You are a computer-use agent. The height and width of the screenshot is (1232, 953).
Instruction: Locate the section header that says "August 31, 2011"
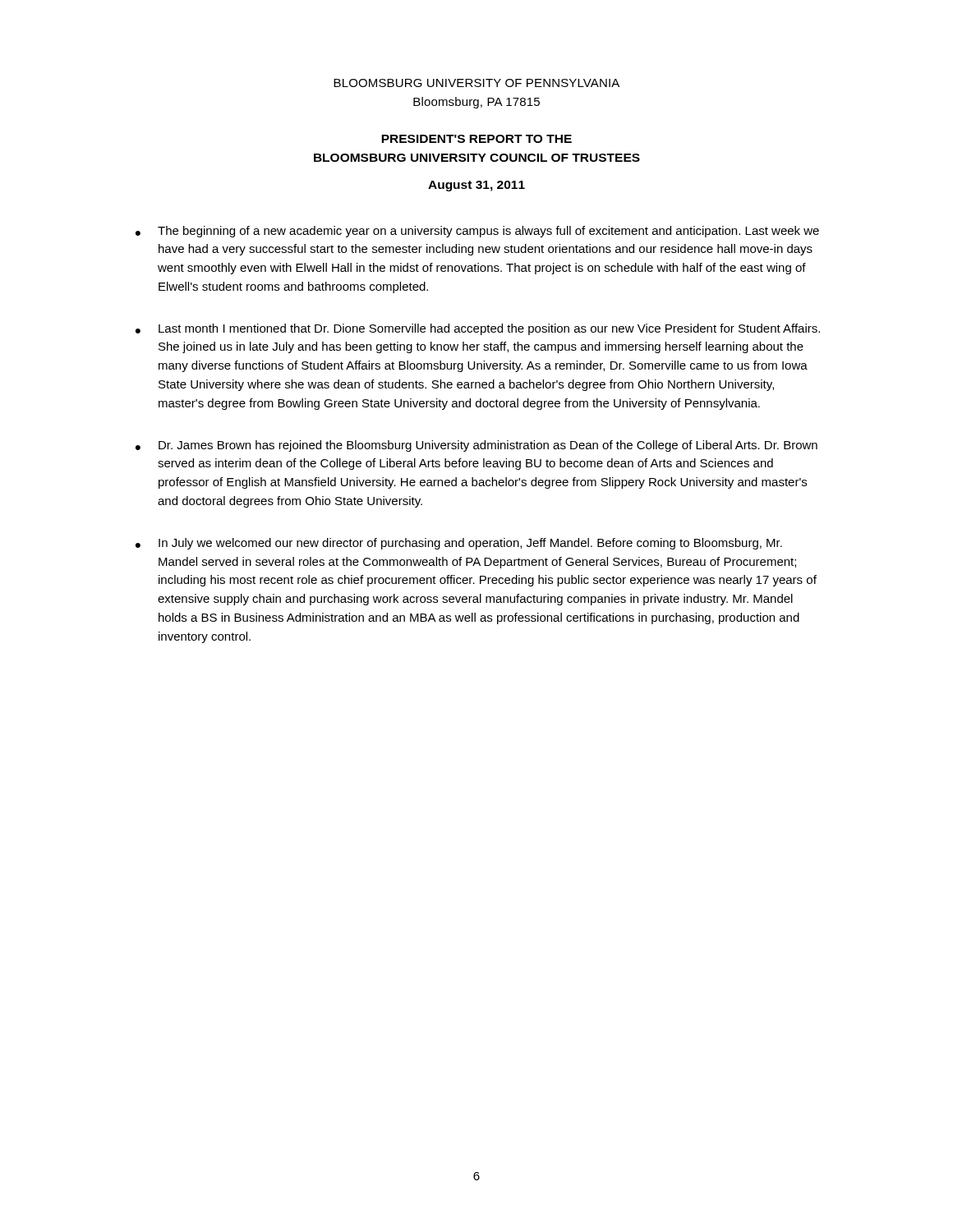click(476, 184)
